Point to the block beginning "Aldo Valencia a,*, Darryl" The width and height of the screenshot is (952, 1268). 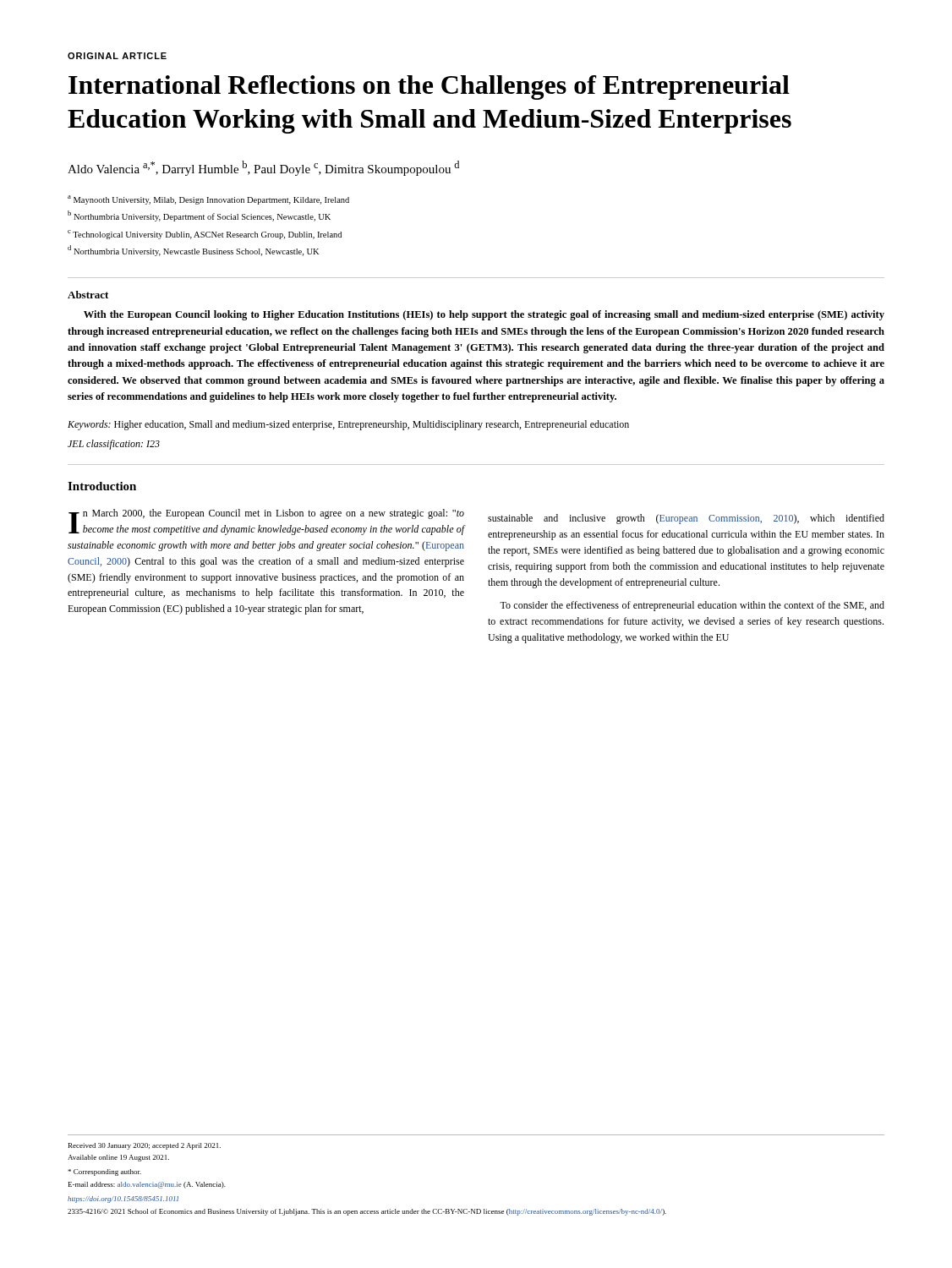point(264,167)
